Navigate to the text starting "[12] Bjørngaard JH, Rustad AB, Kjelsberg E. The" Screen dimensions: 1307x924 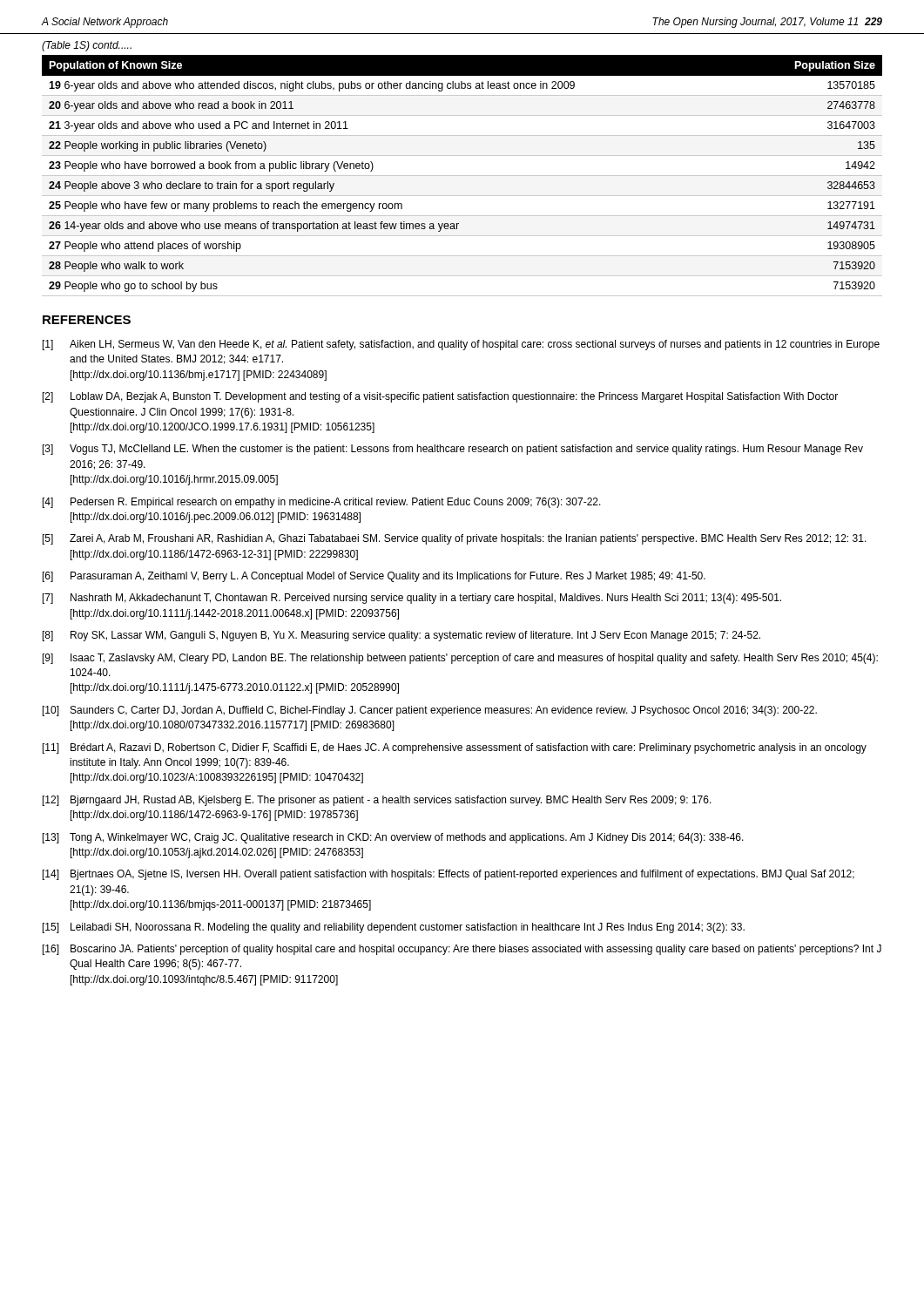[377, 808]
